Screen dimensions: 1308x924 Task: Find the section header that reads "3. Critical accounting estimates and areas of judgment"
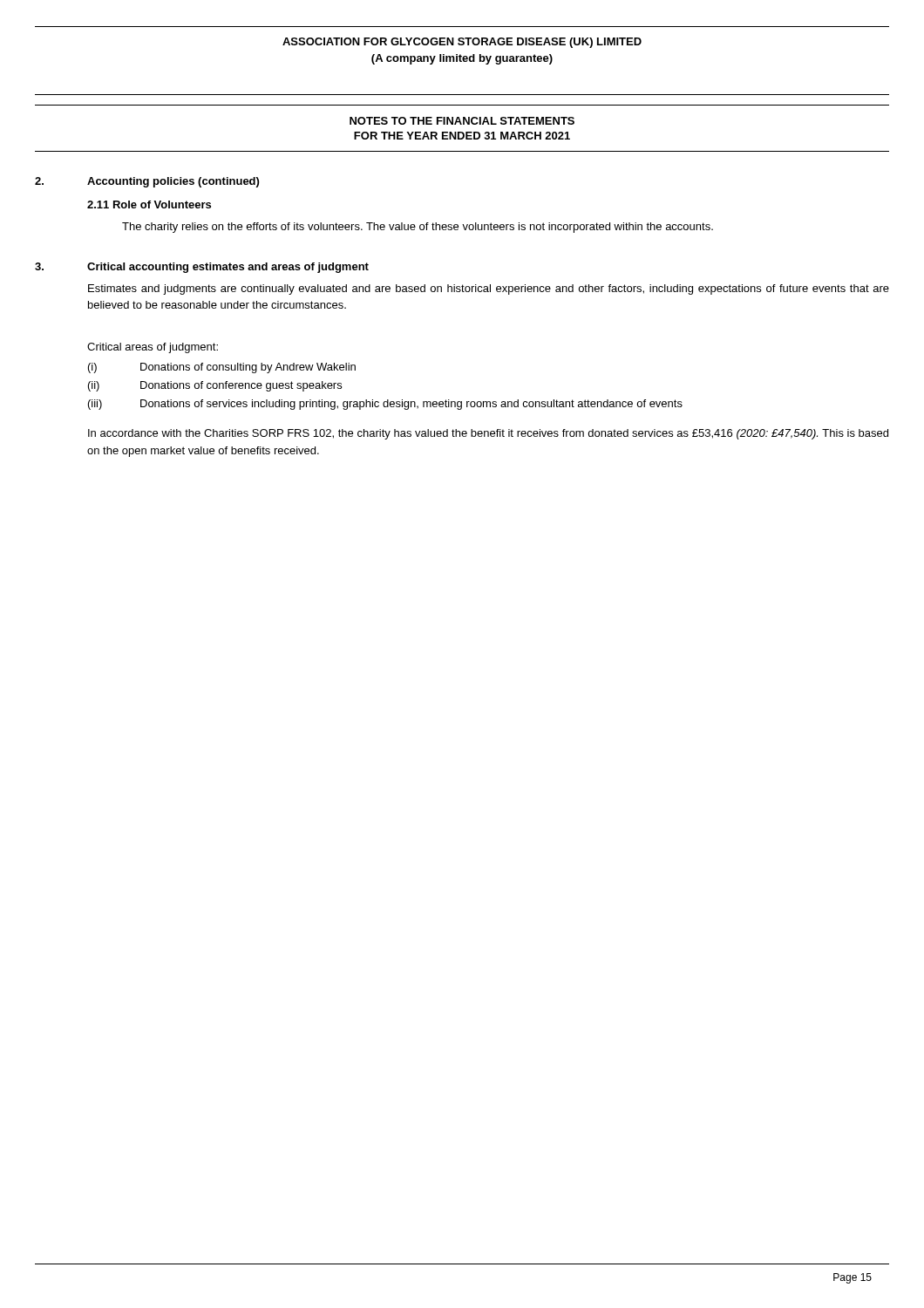(202, 266)
